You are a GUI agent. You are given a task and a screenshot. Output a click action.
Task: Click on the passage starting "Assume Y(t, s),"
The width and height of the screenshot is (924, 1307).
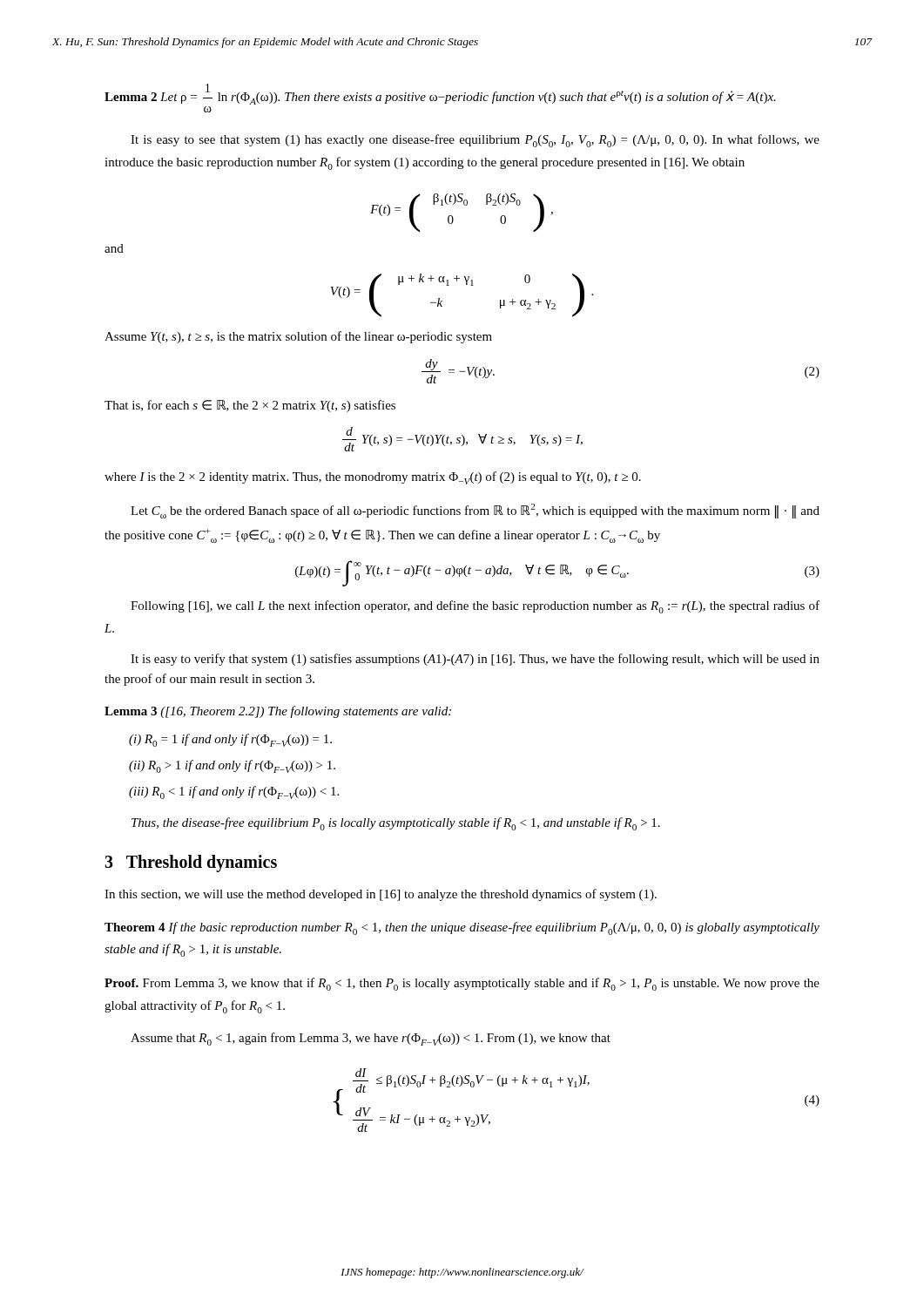click(298, 337)
